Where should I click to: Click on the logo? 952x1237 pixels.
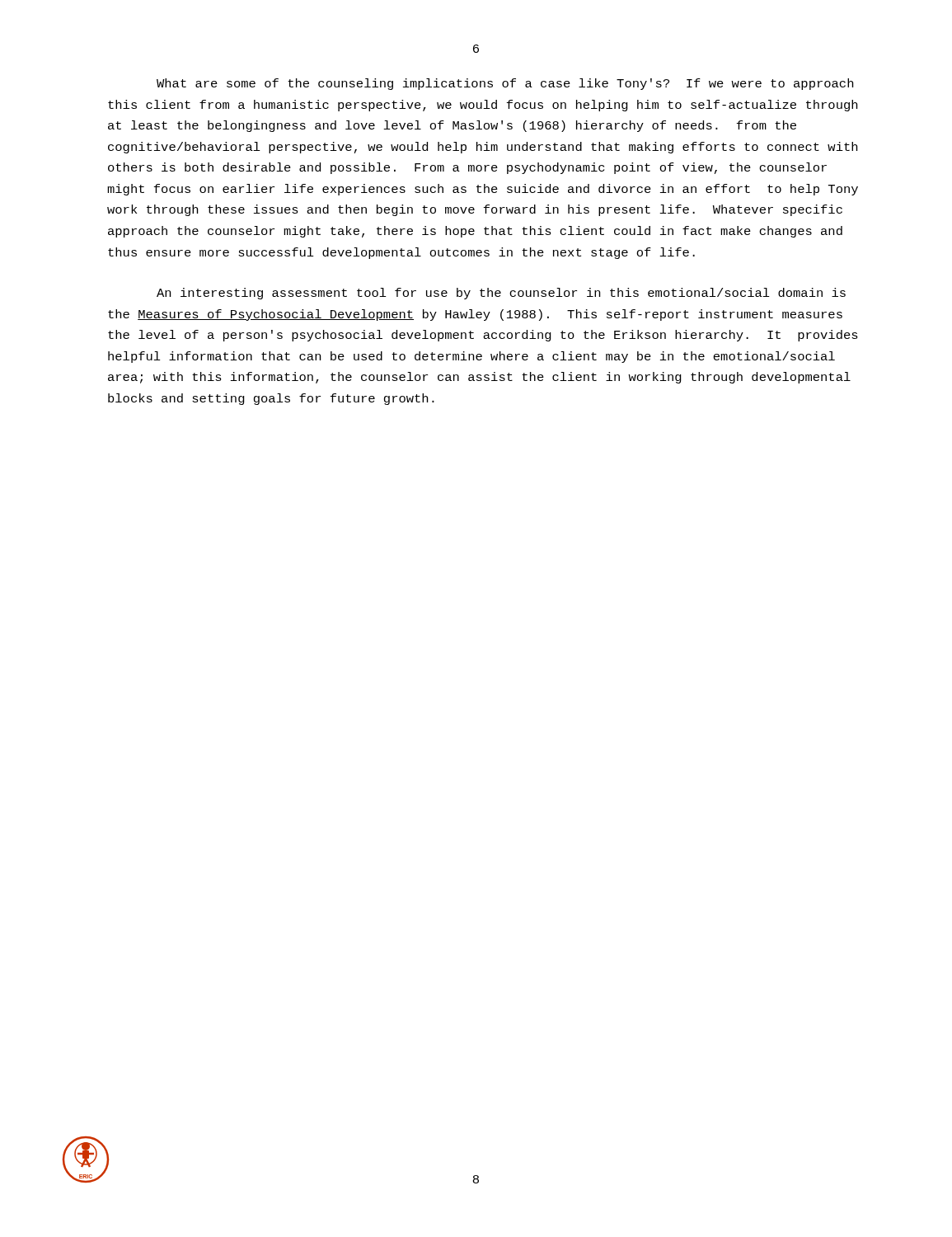coord(86,1164)
